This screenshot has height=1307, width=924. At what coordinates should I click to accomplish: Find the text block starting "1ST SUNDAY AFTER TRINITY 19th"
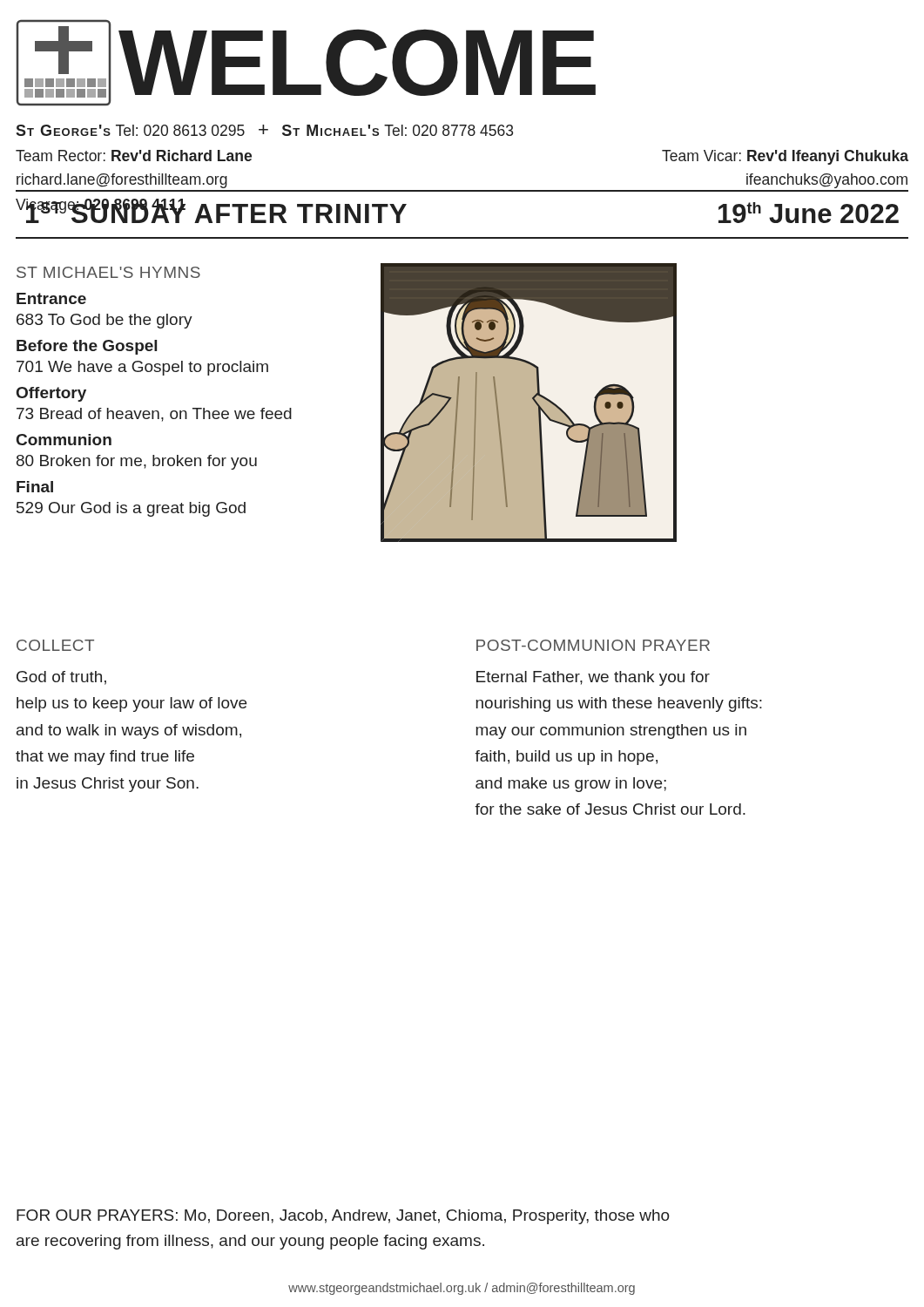point(223,213)
